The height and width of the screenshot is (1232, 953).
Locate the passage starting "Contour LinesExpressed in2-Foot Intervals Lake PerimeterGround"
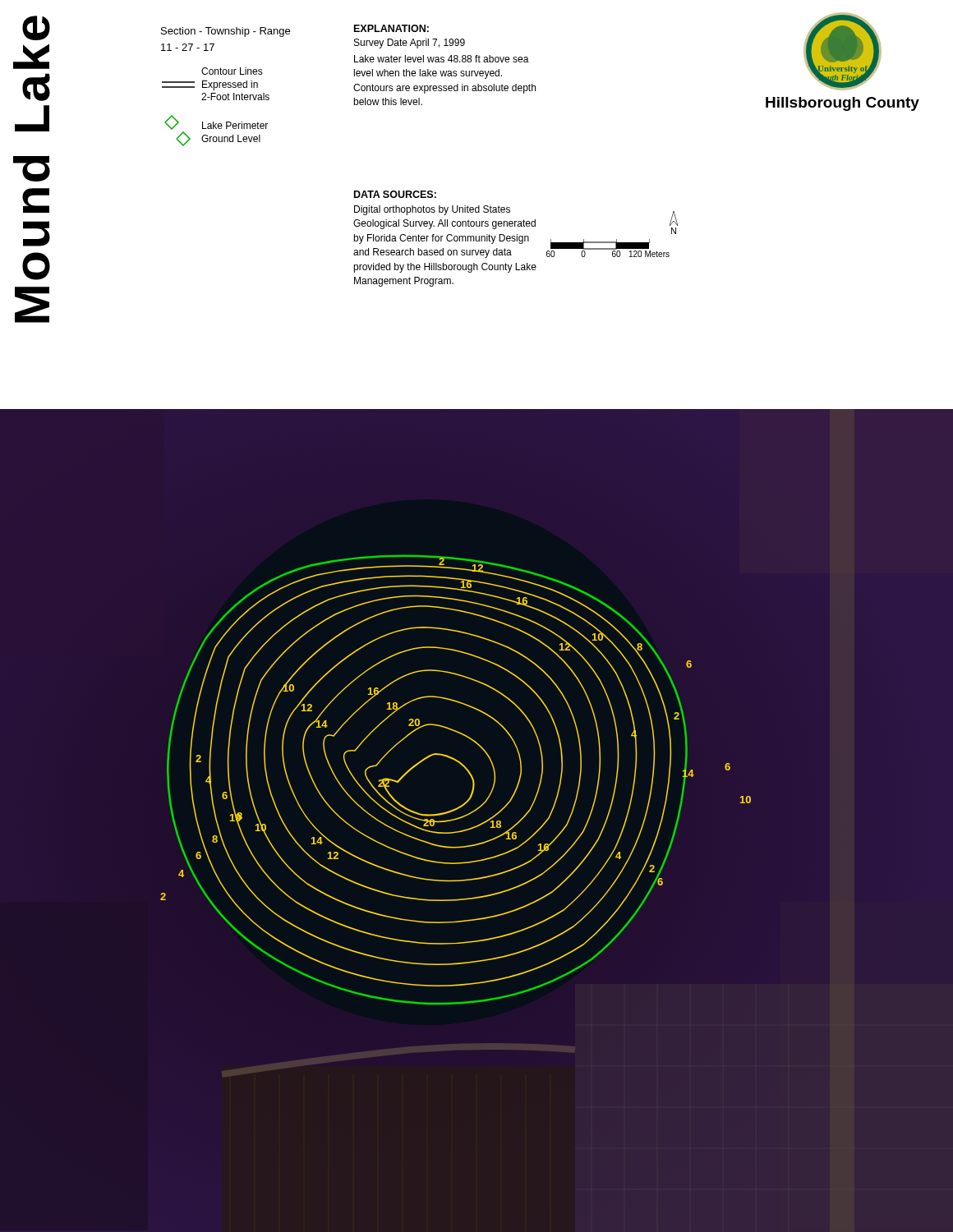(x=251, y=110)
